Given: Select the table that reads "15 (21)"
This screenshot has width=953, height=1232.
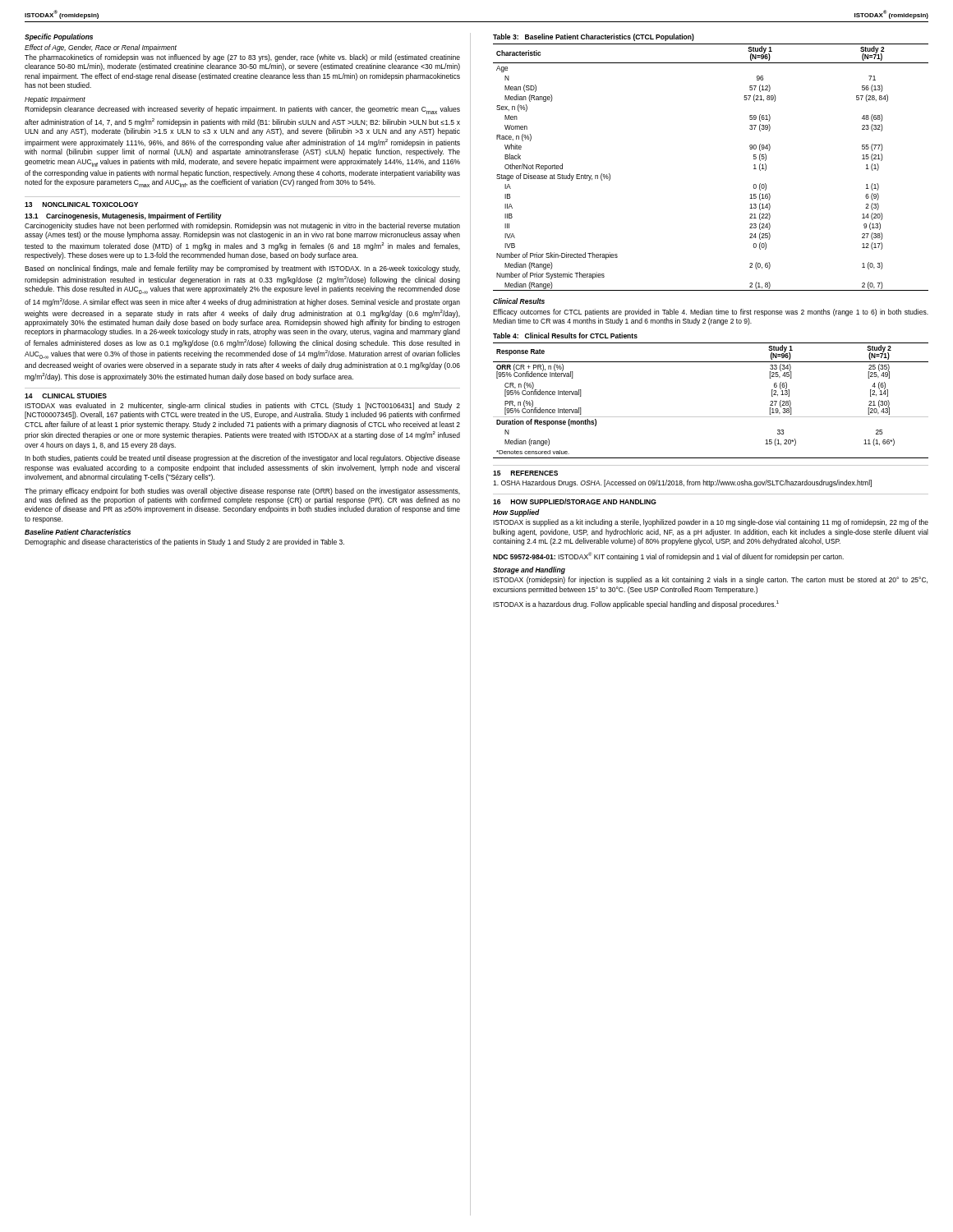Looking at the screenshot, I should (x=711, y=162).
